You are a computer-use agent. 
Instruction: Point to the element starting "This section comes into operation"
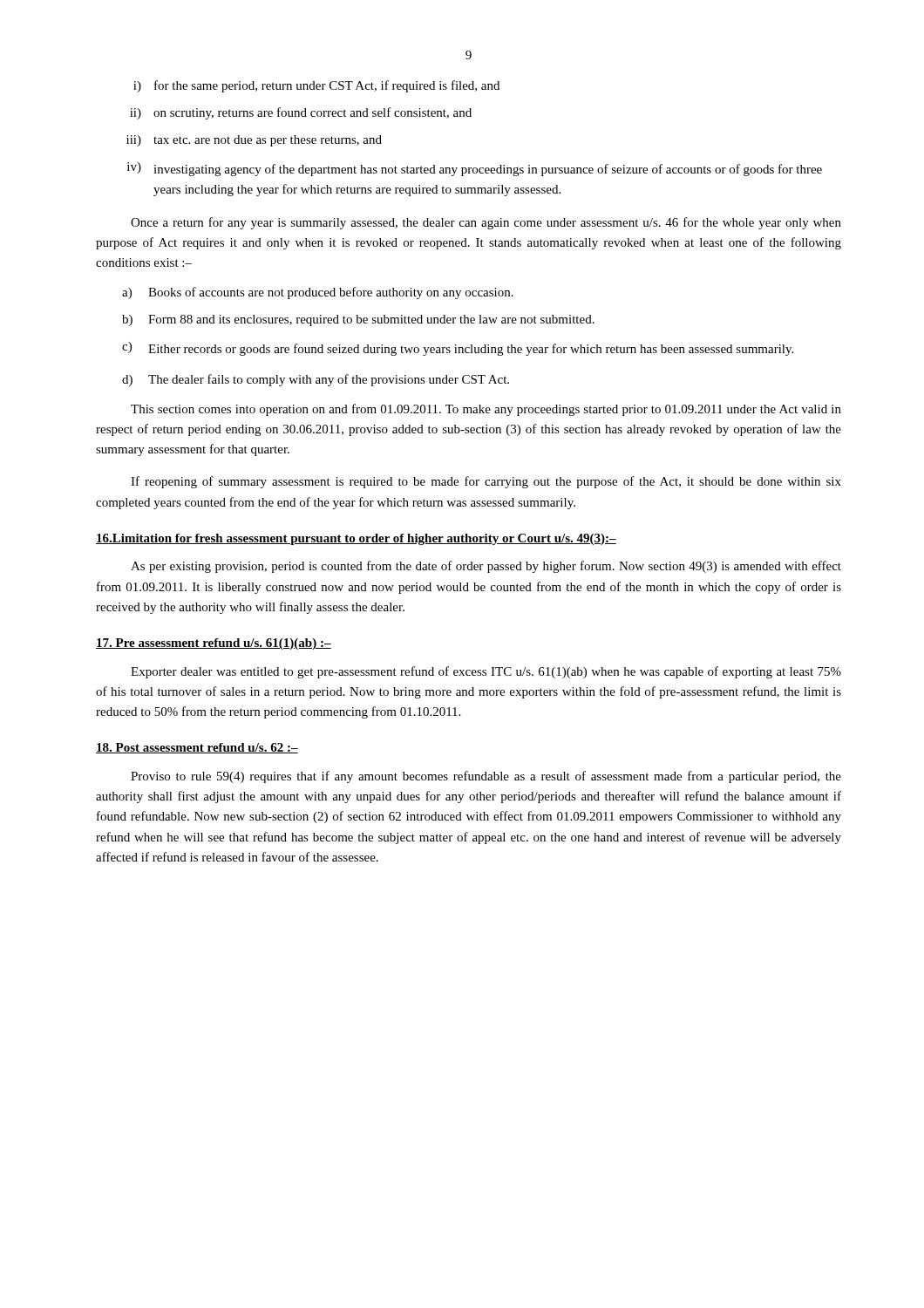click(x=469, y=429)
